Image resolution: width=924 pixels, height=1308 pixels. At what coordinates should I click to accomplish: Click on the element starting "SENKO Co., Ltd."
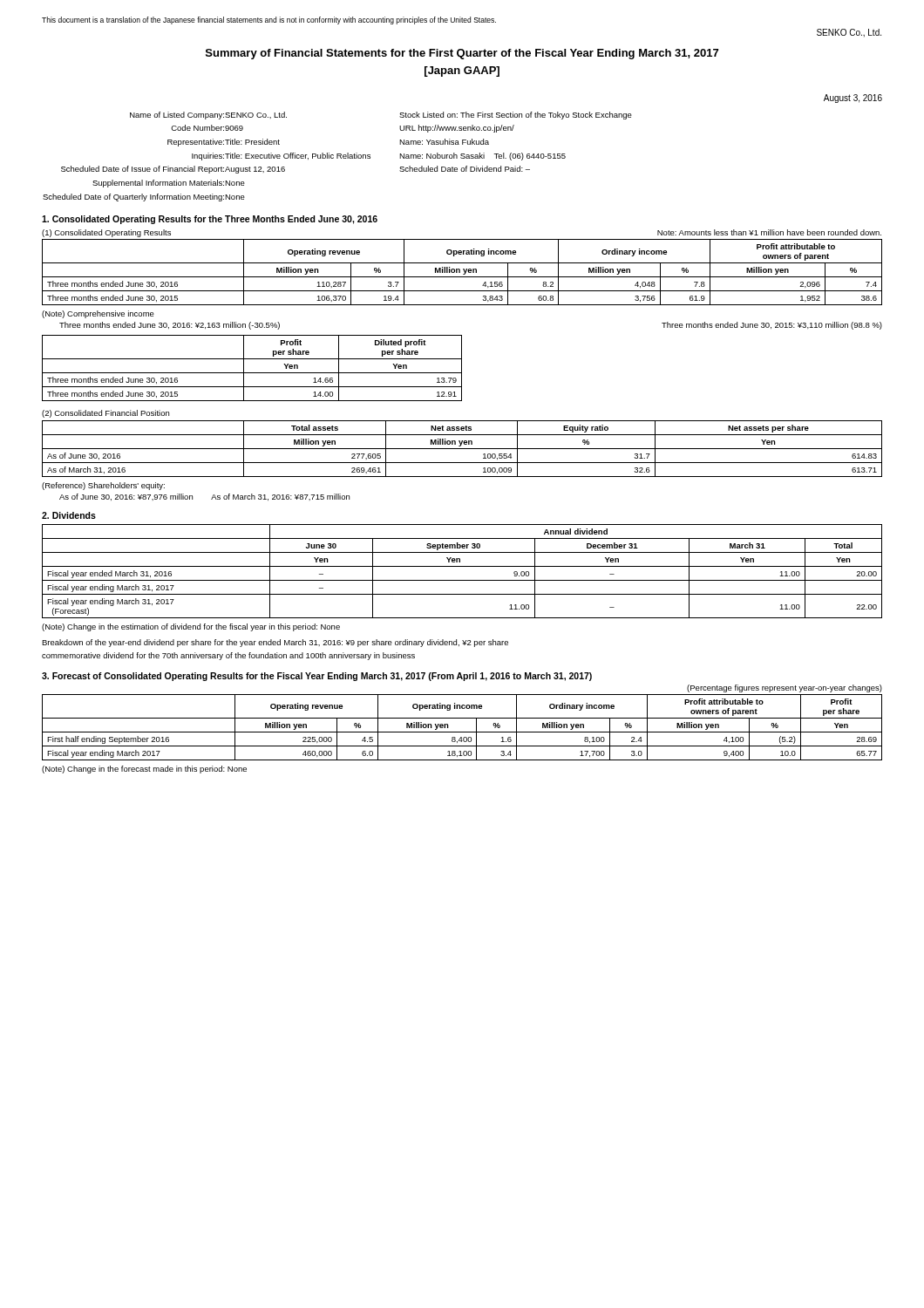tap(849, 33)
